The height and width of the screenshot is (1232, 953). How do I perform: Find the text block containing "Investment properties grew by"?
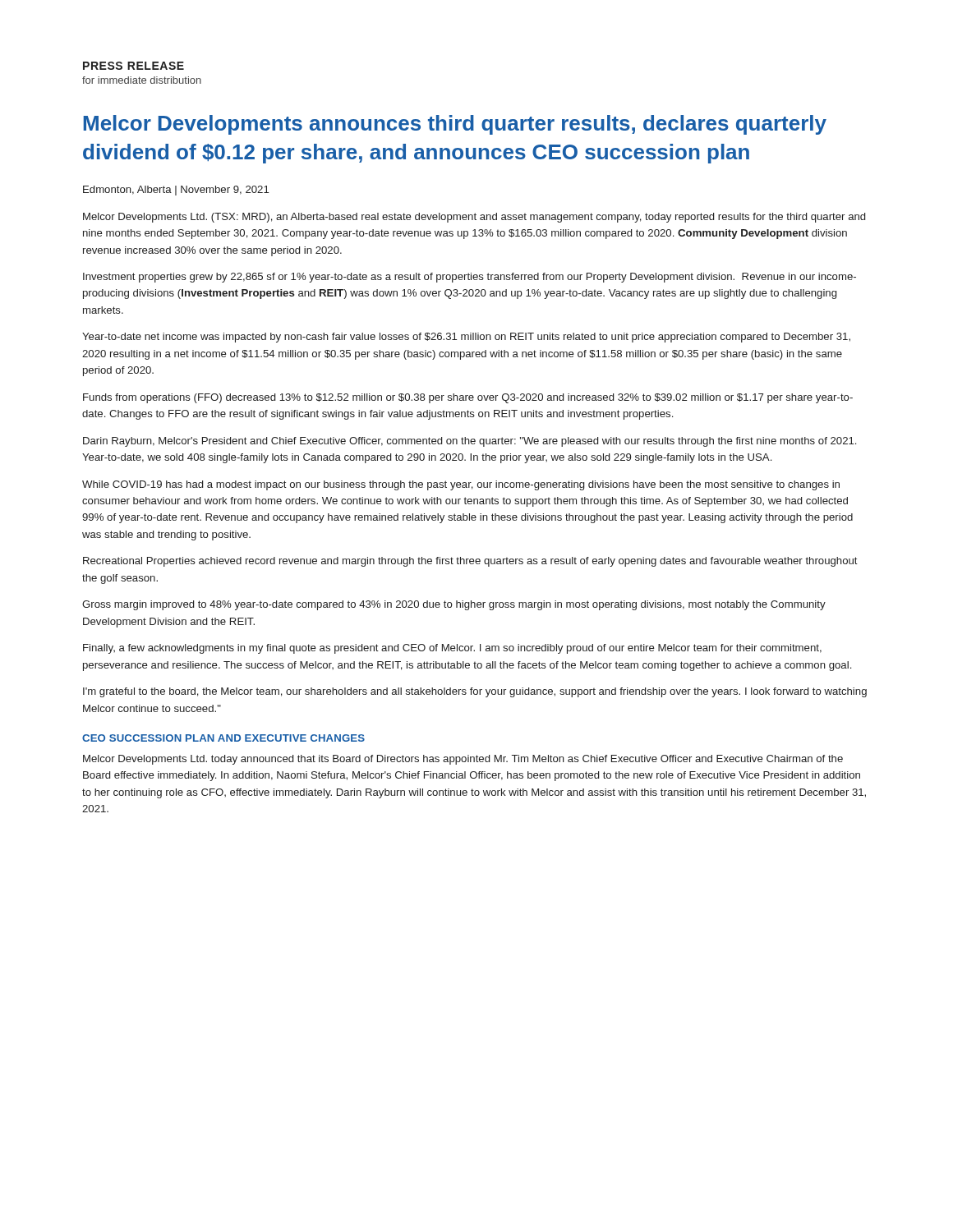coord(469,293)
